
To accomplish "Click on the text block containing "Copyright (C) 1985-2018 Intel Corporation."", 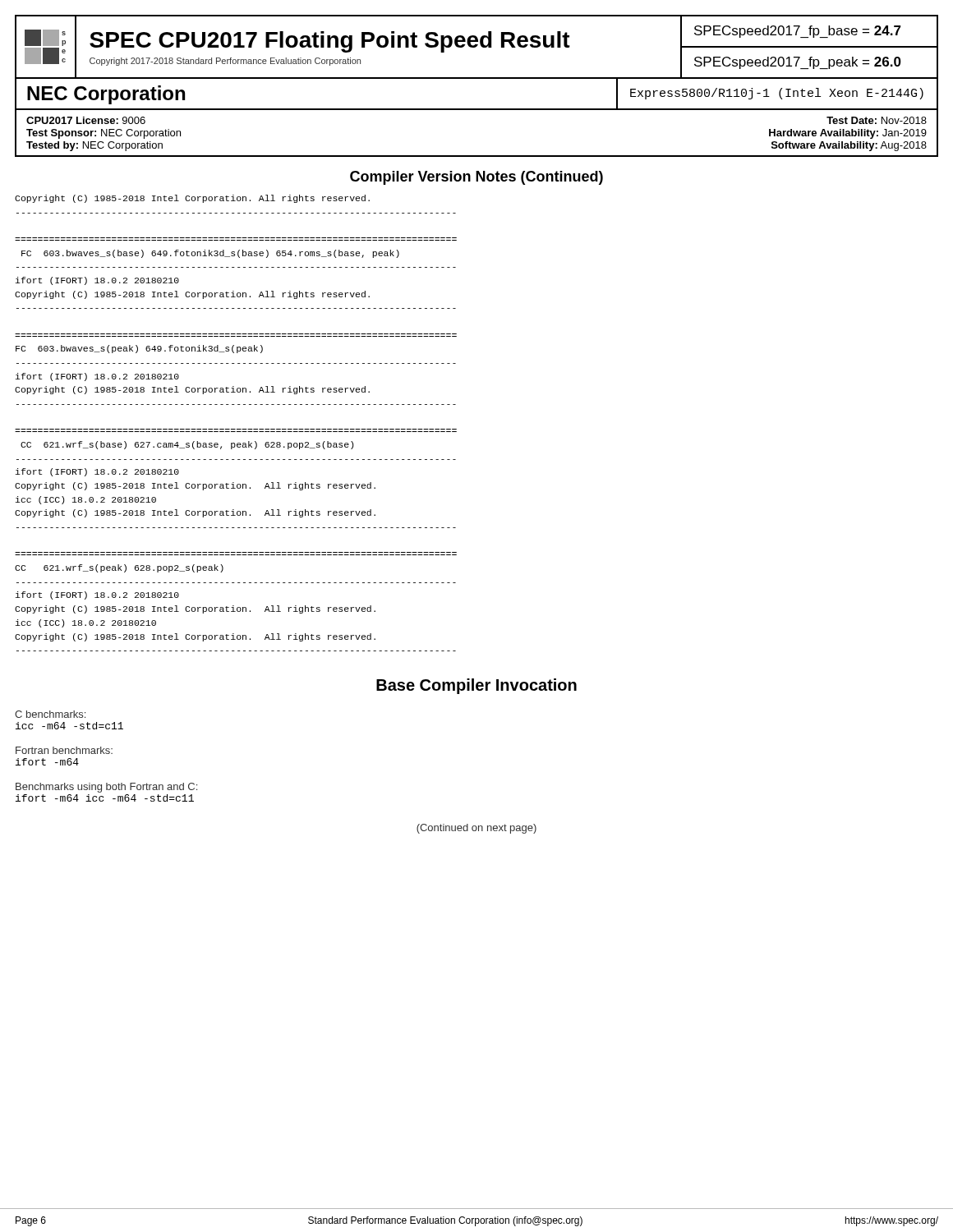I will pos(236,424).
